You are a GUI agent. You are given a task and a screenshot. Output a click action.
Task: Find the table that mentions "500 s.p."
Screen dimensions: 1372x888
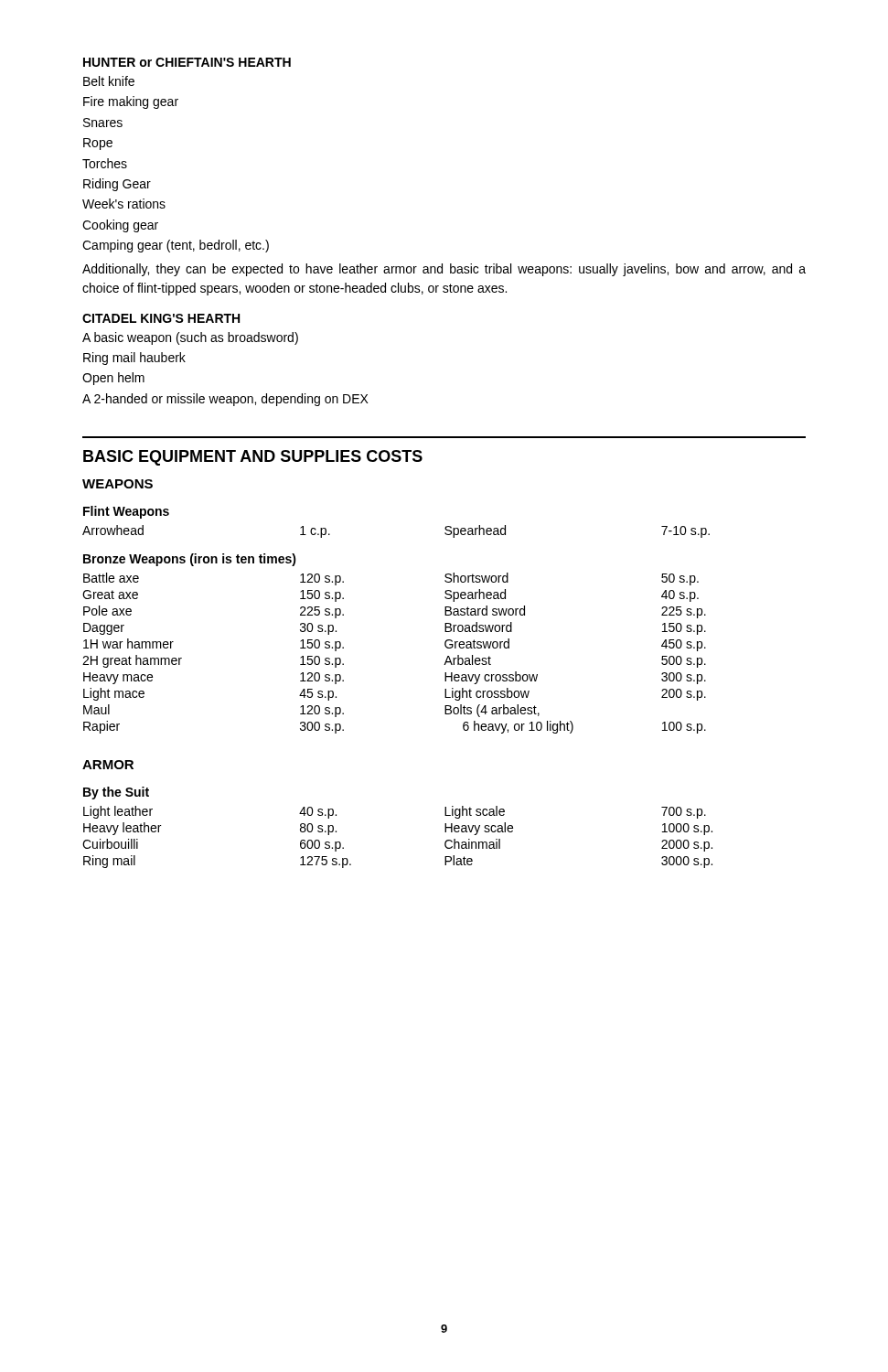[x=444, y=652]
